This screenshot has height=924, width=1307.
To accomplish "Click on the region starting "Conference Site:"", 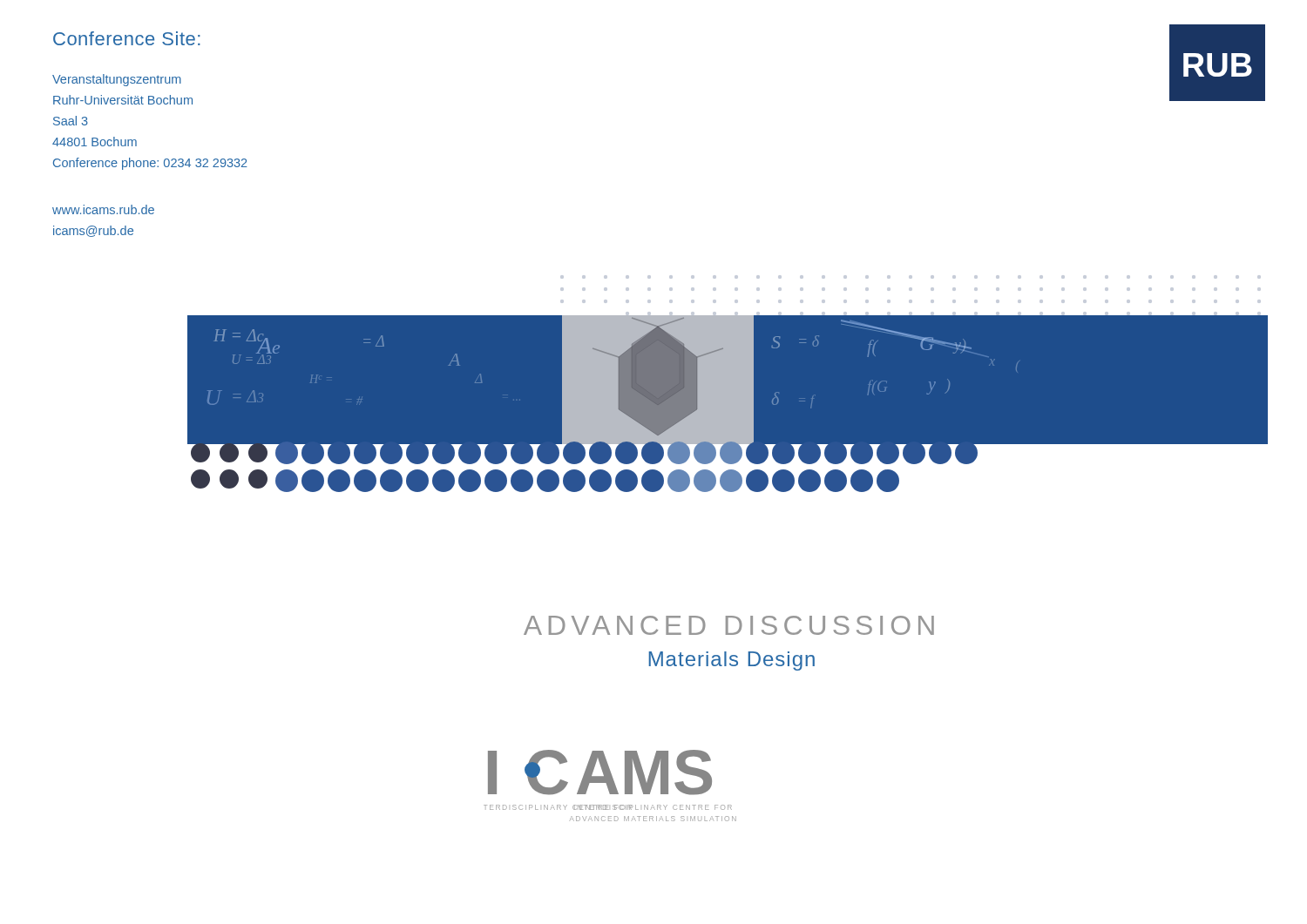I will click(127, 39).
